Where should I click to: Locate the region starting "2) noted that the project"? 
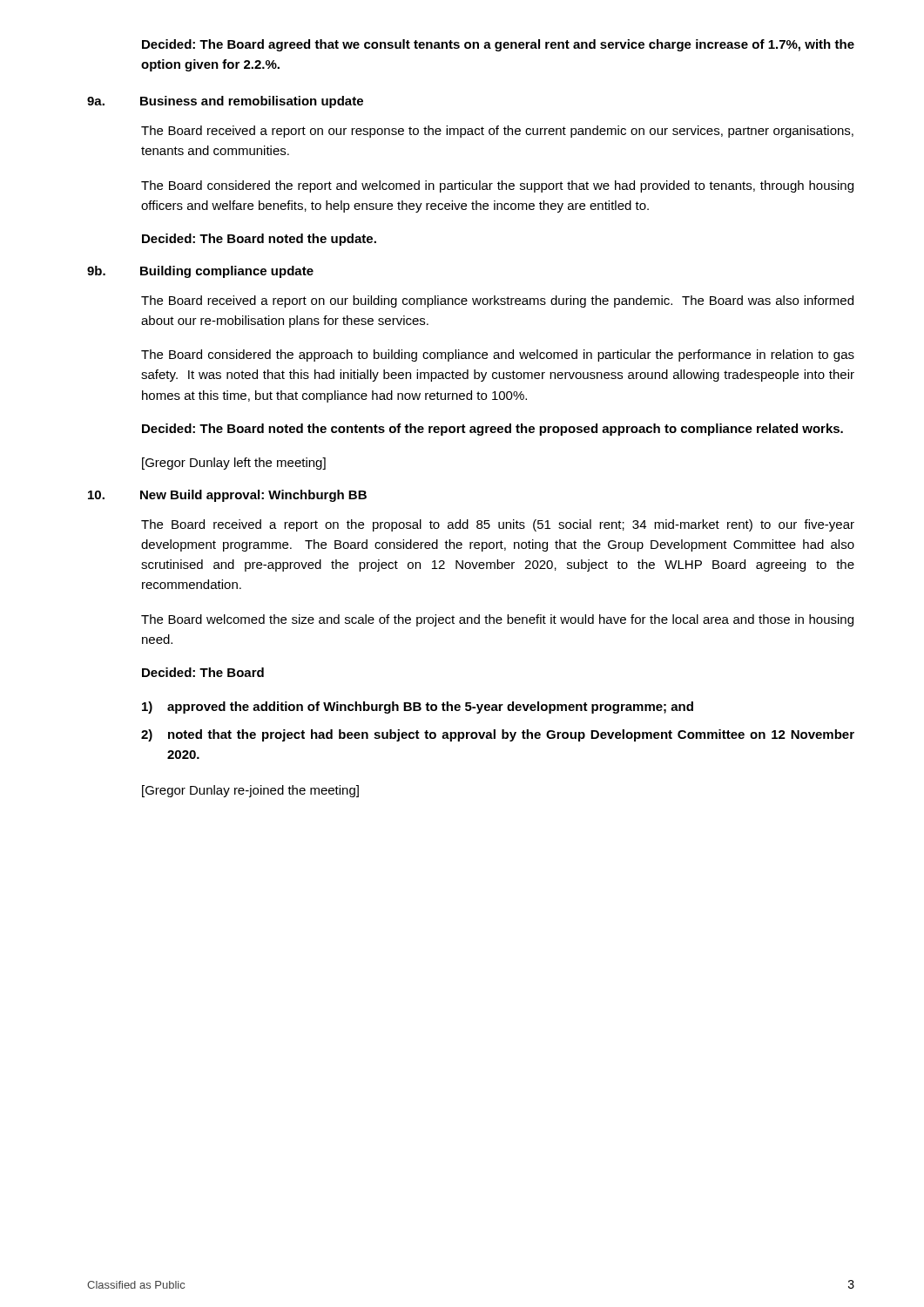point(498,745)
